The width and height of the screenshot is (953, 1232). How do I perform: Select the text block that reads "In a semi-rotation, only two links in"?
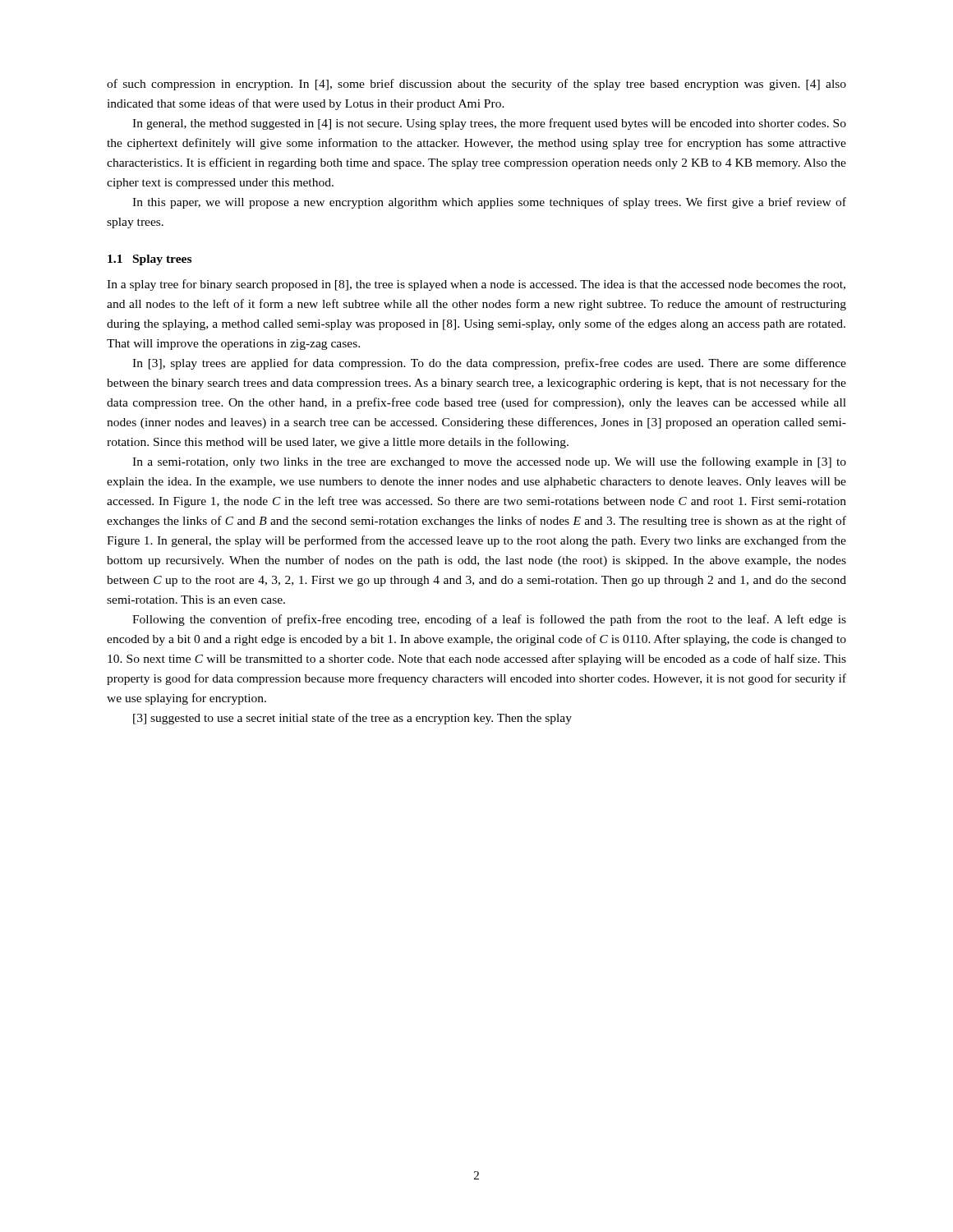(x=476, y=531)
